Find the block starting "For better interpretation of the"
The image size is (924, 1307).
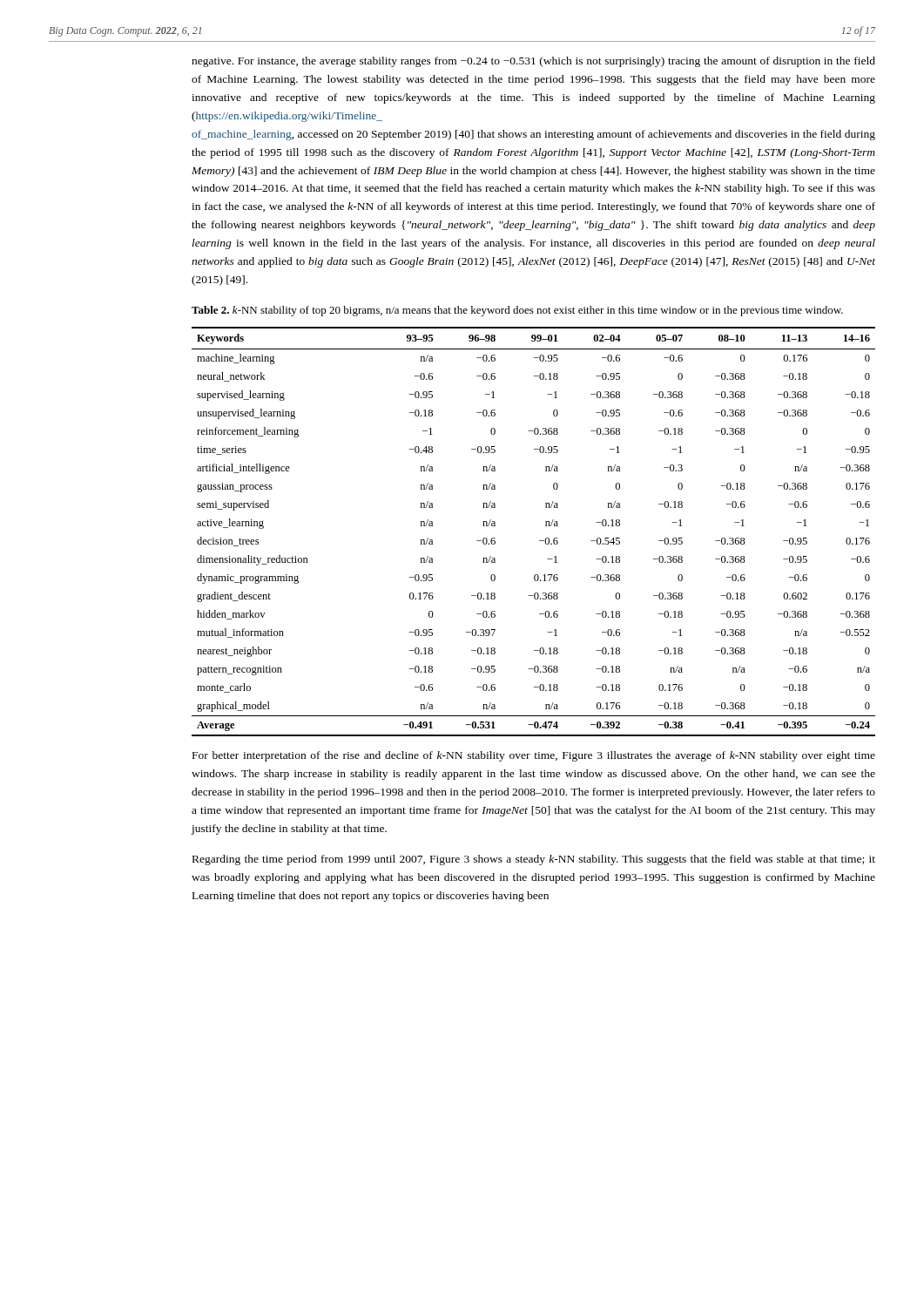point(533,792)
